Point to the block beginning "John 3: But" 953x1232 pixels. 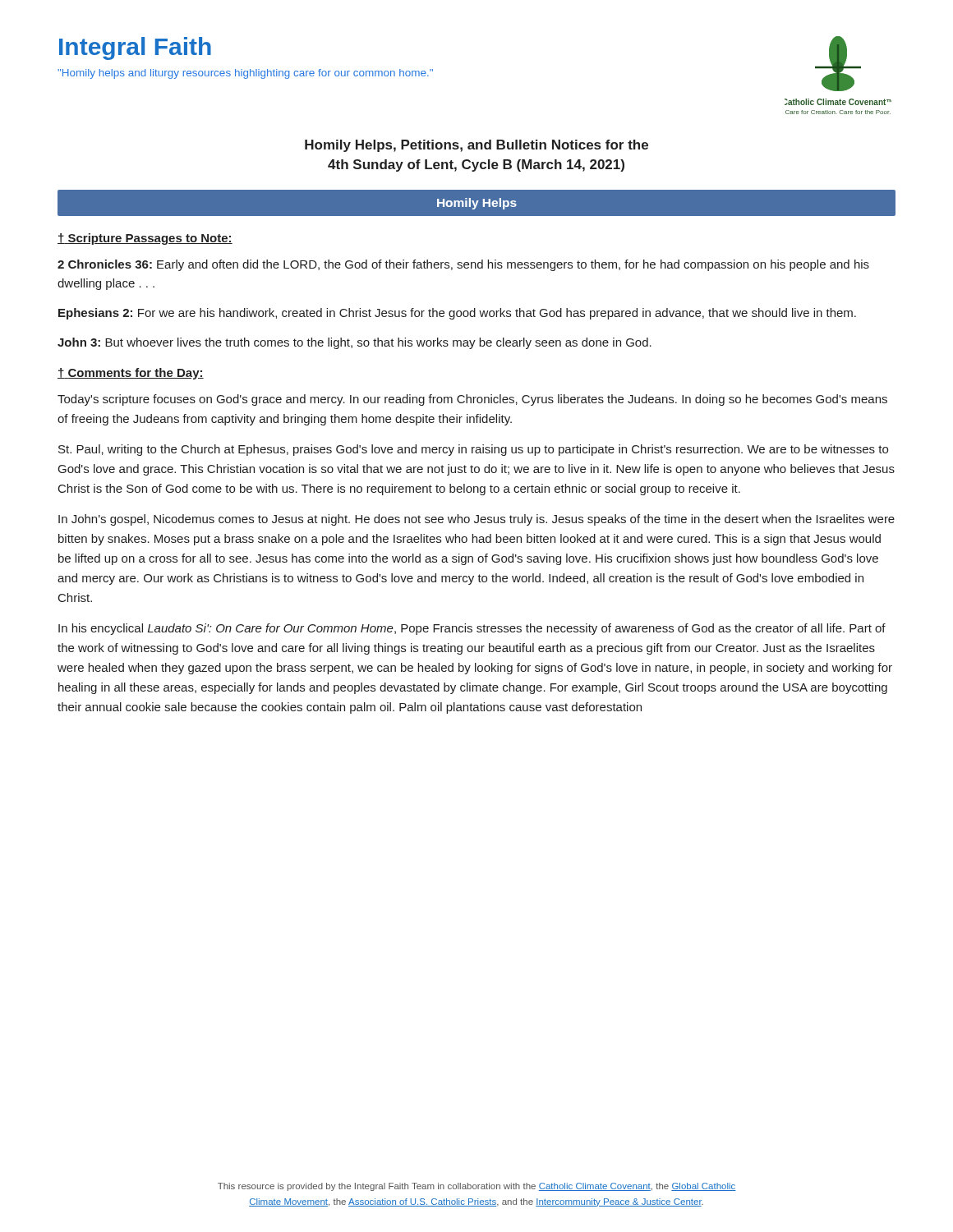click(355, 342)
